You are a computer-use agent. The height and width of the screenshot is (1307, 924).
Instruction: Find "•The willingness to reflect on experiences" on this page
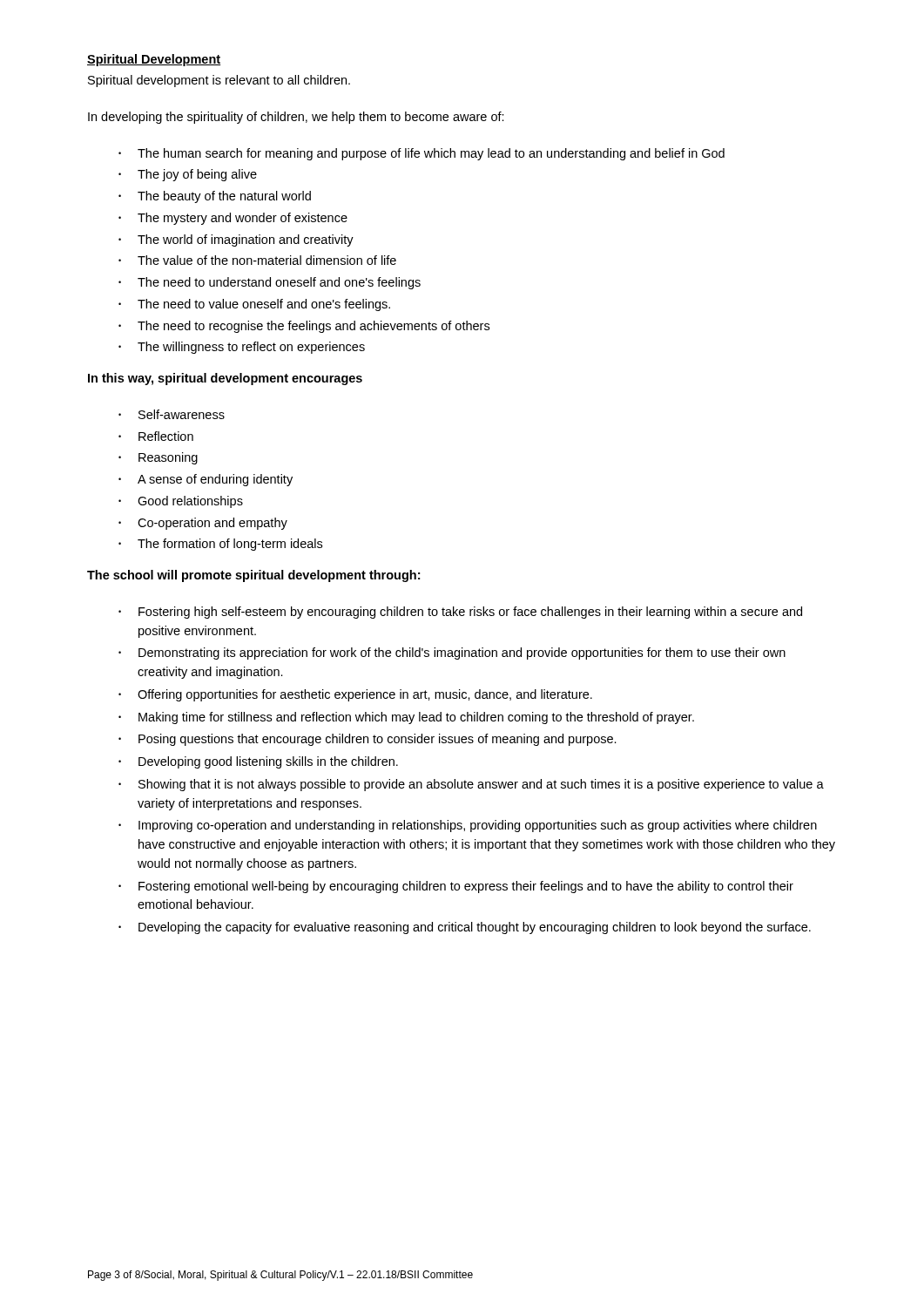(242, 348)
